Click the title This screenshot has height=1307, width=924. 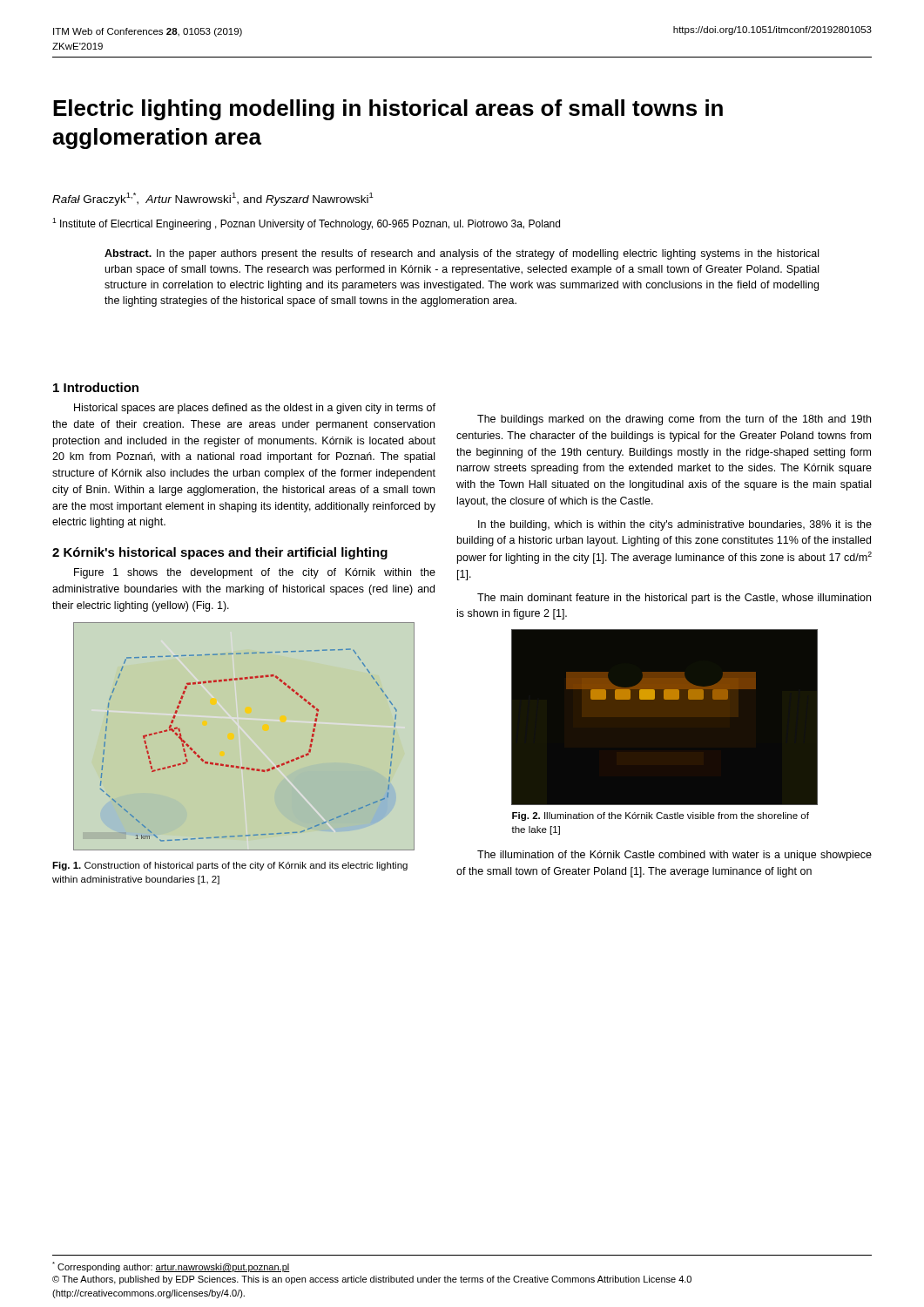point(462,122)
